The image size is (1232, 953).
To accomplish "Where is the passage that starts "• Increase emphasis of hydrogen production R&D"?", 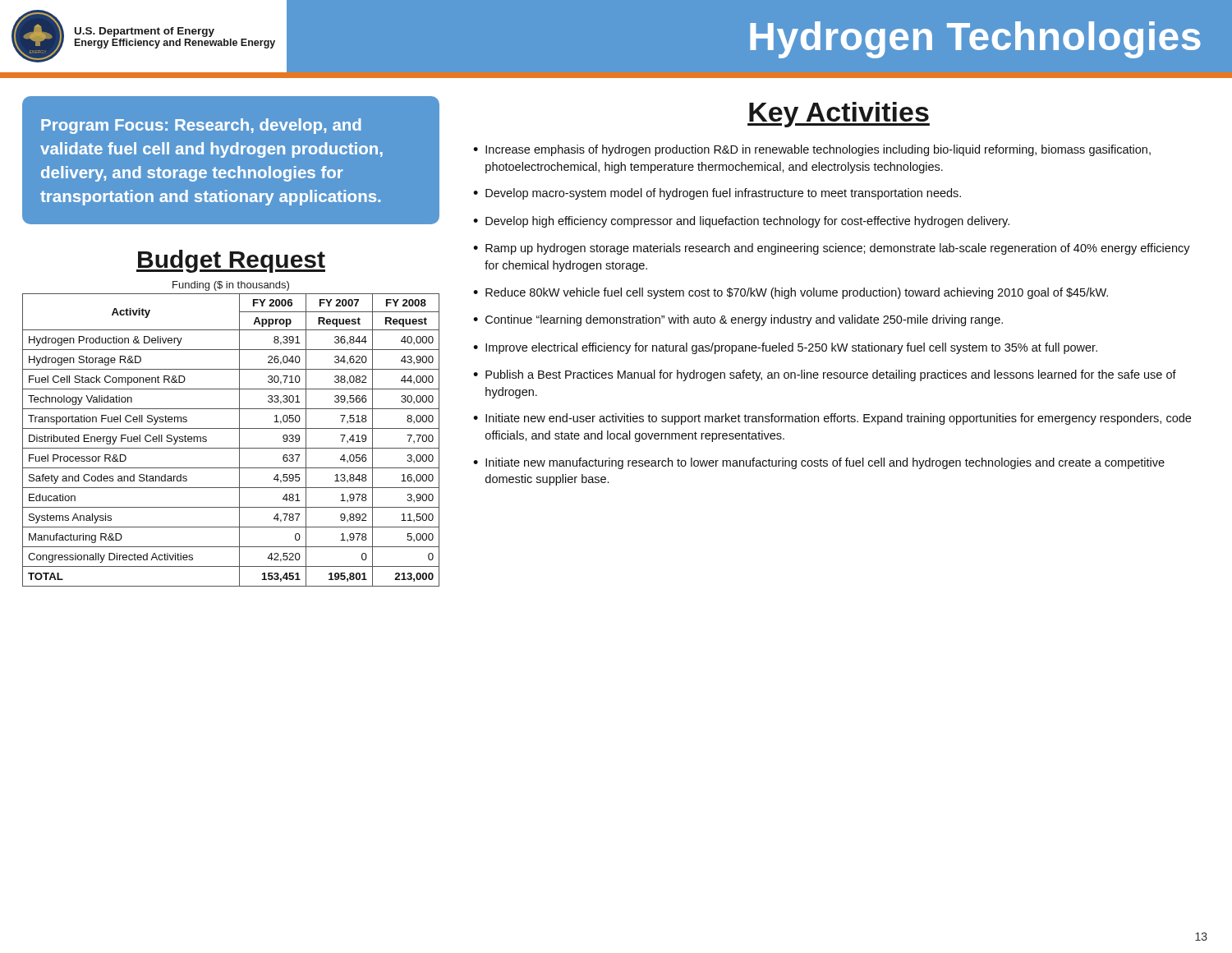I will 839,158.
